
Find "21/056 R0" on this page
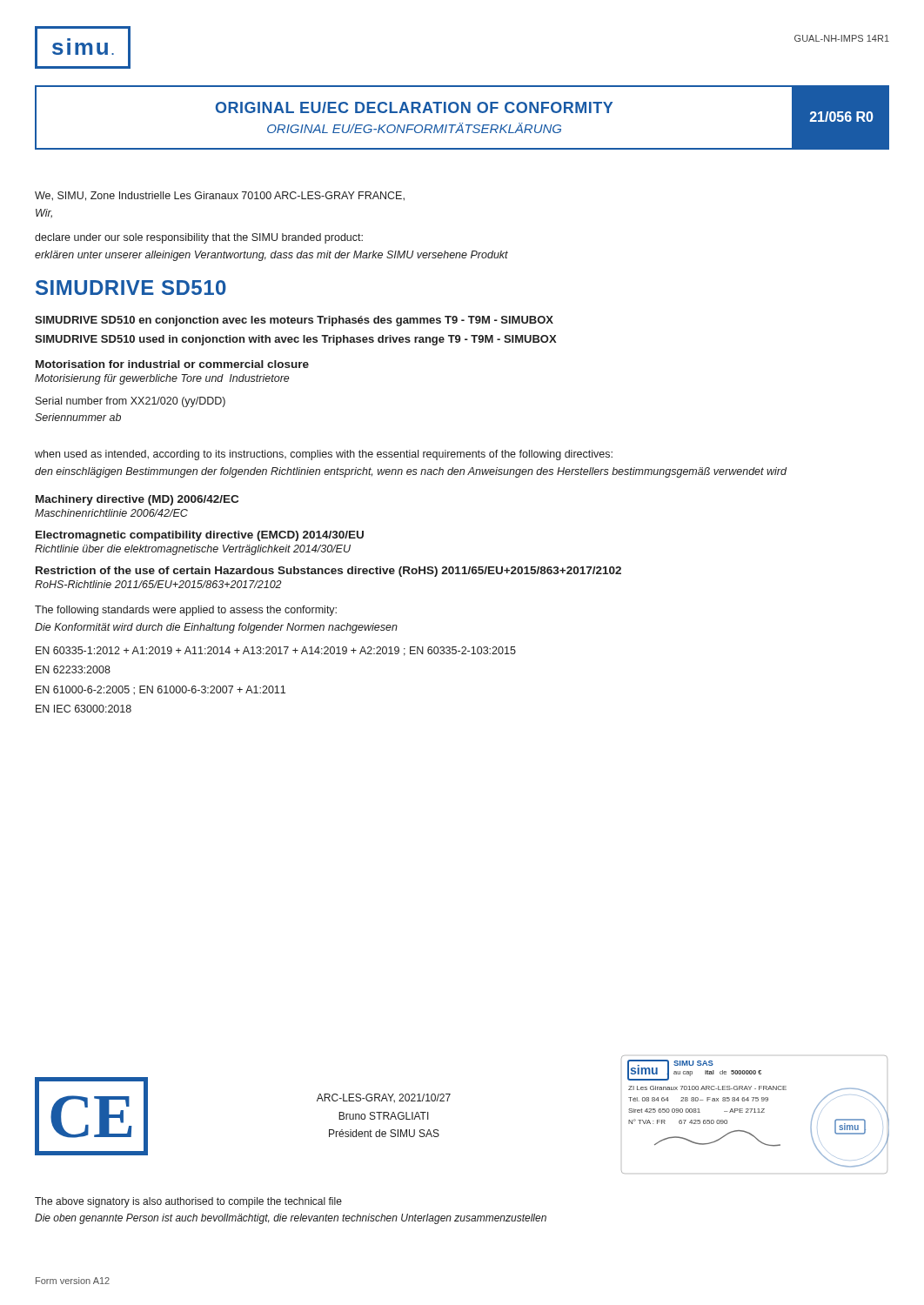pyautogui.click(x=841, y=117)
